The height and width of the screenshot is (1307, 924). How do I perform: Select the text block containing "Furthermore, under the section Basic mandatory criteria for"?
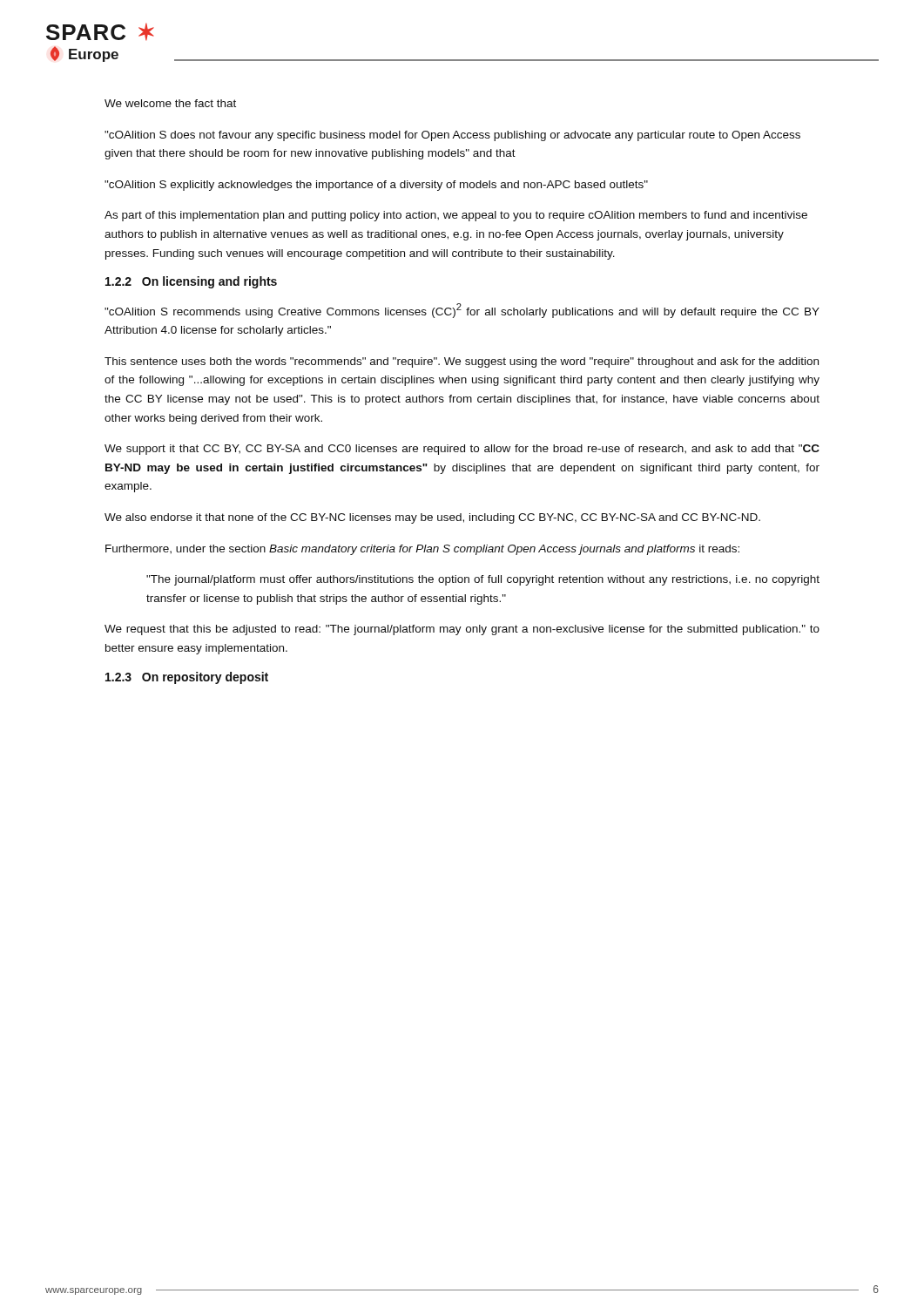423,548
